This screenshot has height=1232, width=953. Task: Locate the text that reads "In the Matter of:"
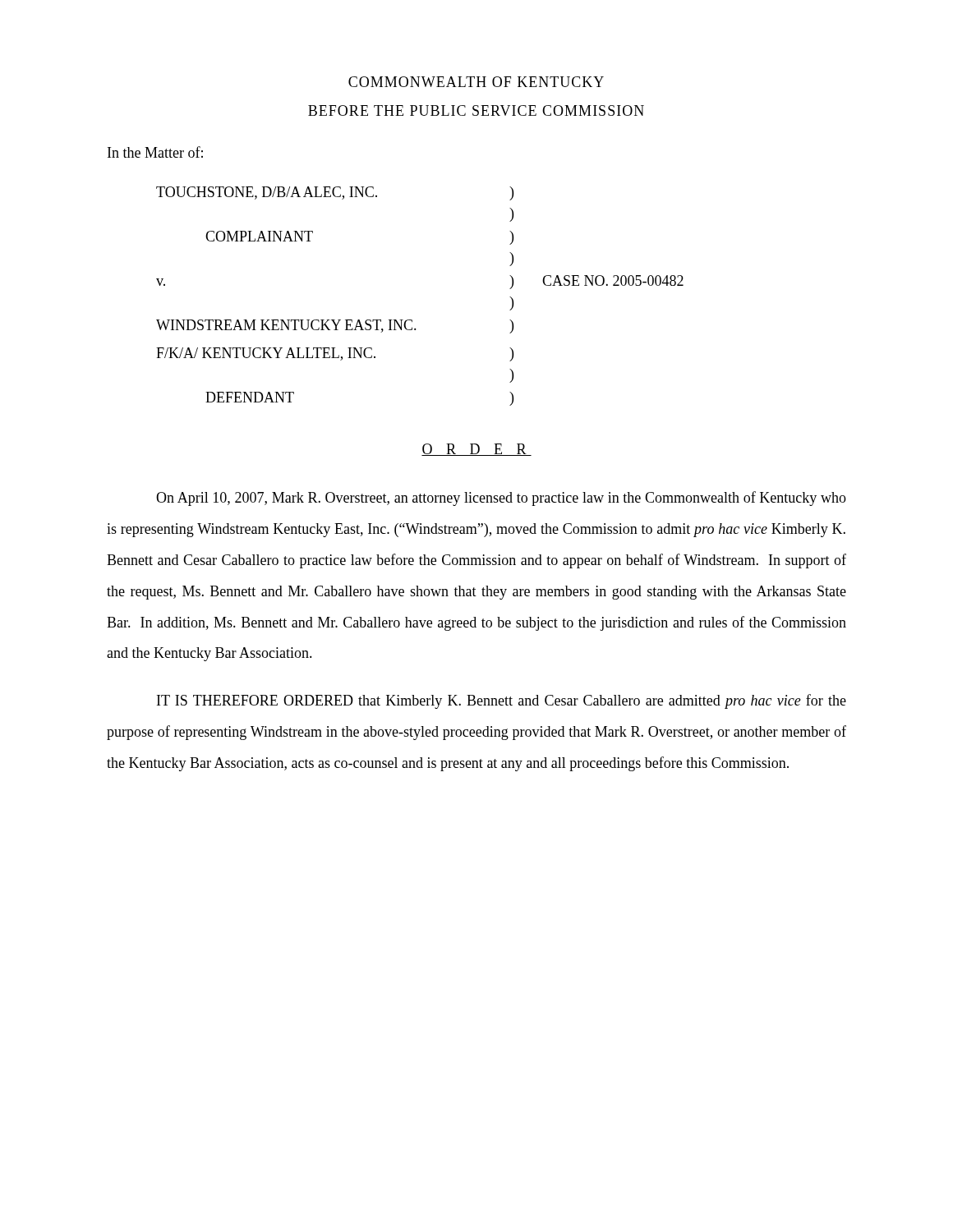coord(155,153)
